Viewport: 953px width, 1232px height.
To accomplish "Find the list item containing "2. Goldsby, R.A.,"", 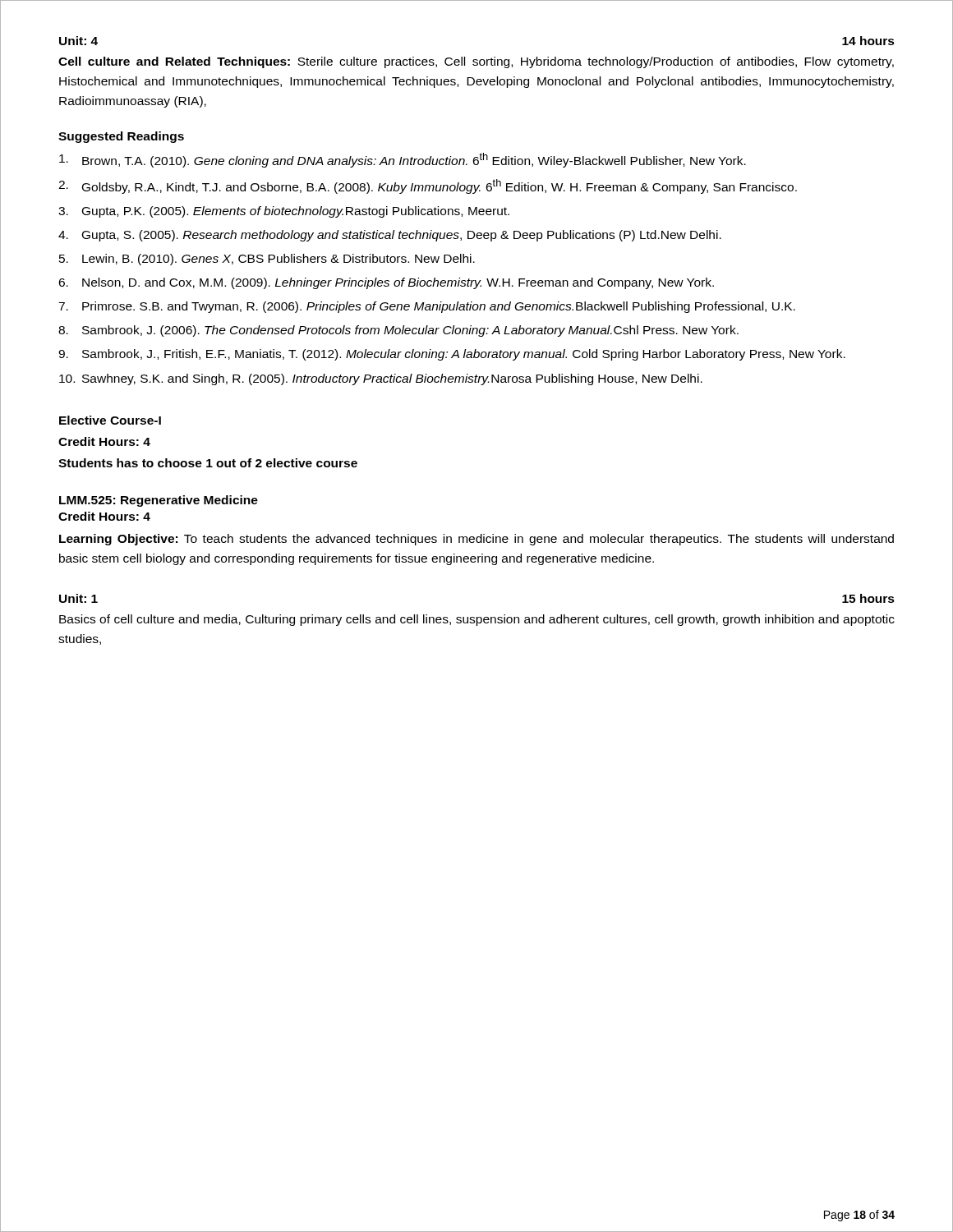I will [x=476, y=186].
